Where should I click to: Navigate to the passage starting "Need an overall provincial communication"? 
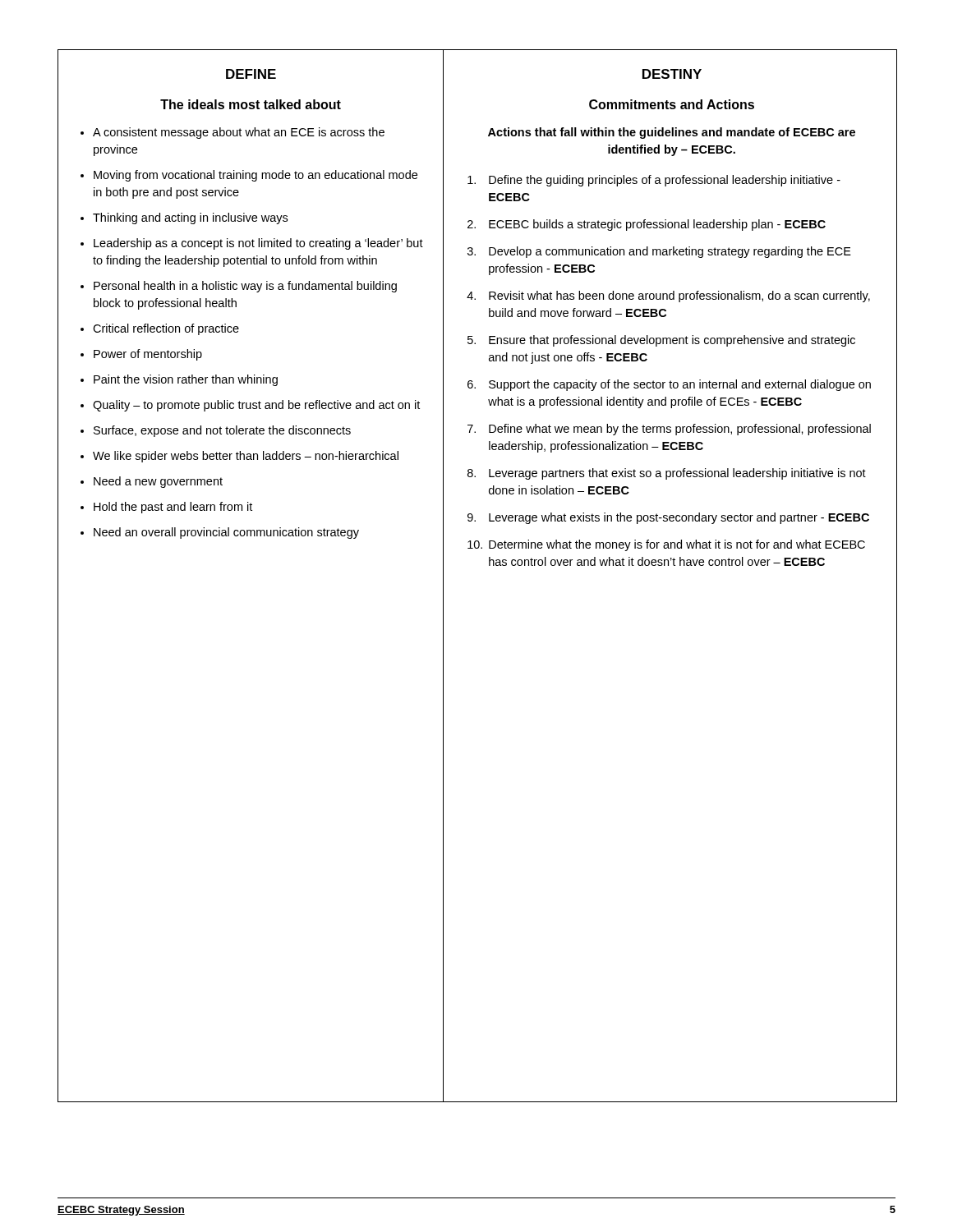226,532
